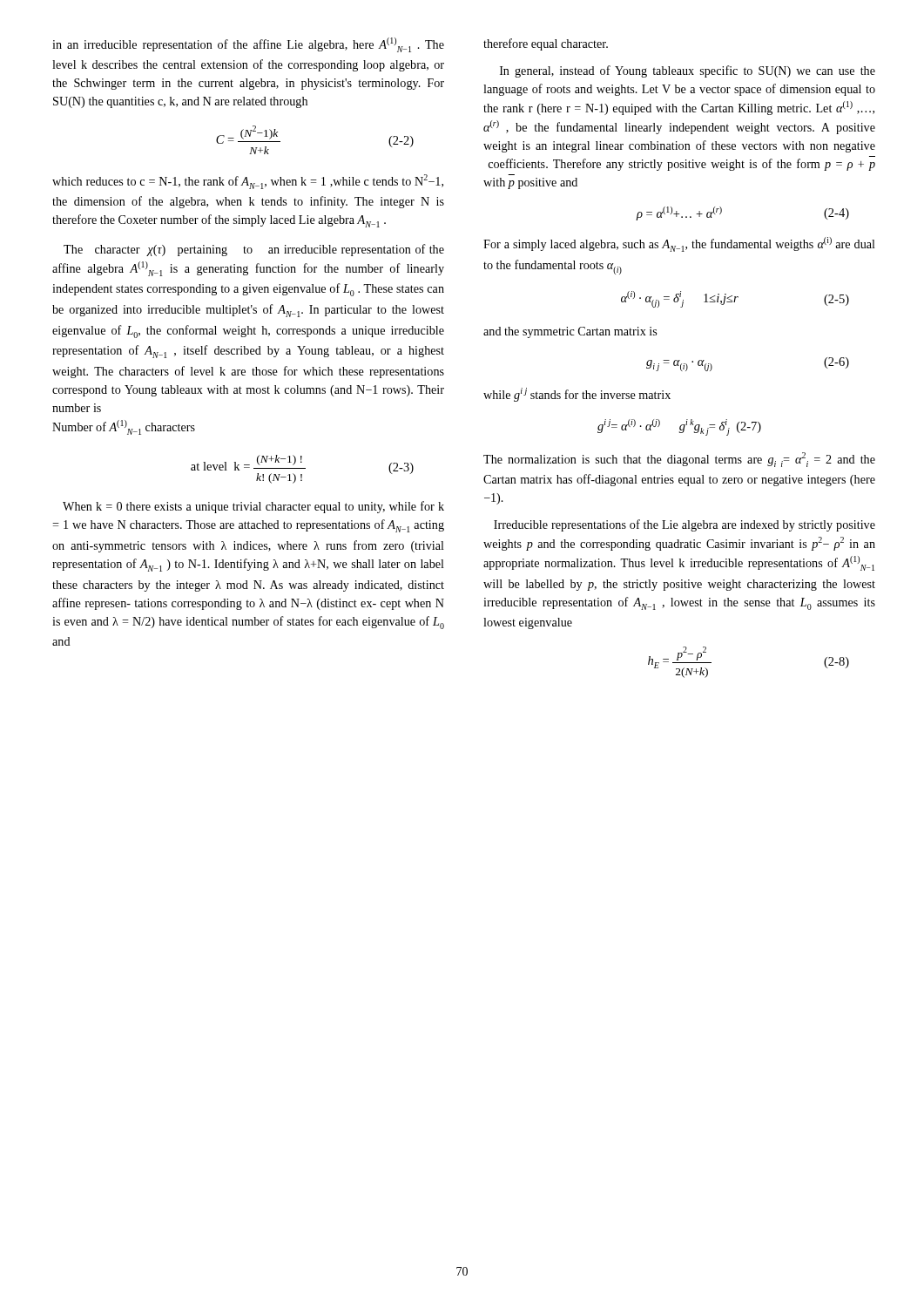Find the text block starting "at level k = (N+k−1) ! k!"
The width and height of the screenshot is (924, 1307).
248,468
